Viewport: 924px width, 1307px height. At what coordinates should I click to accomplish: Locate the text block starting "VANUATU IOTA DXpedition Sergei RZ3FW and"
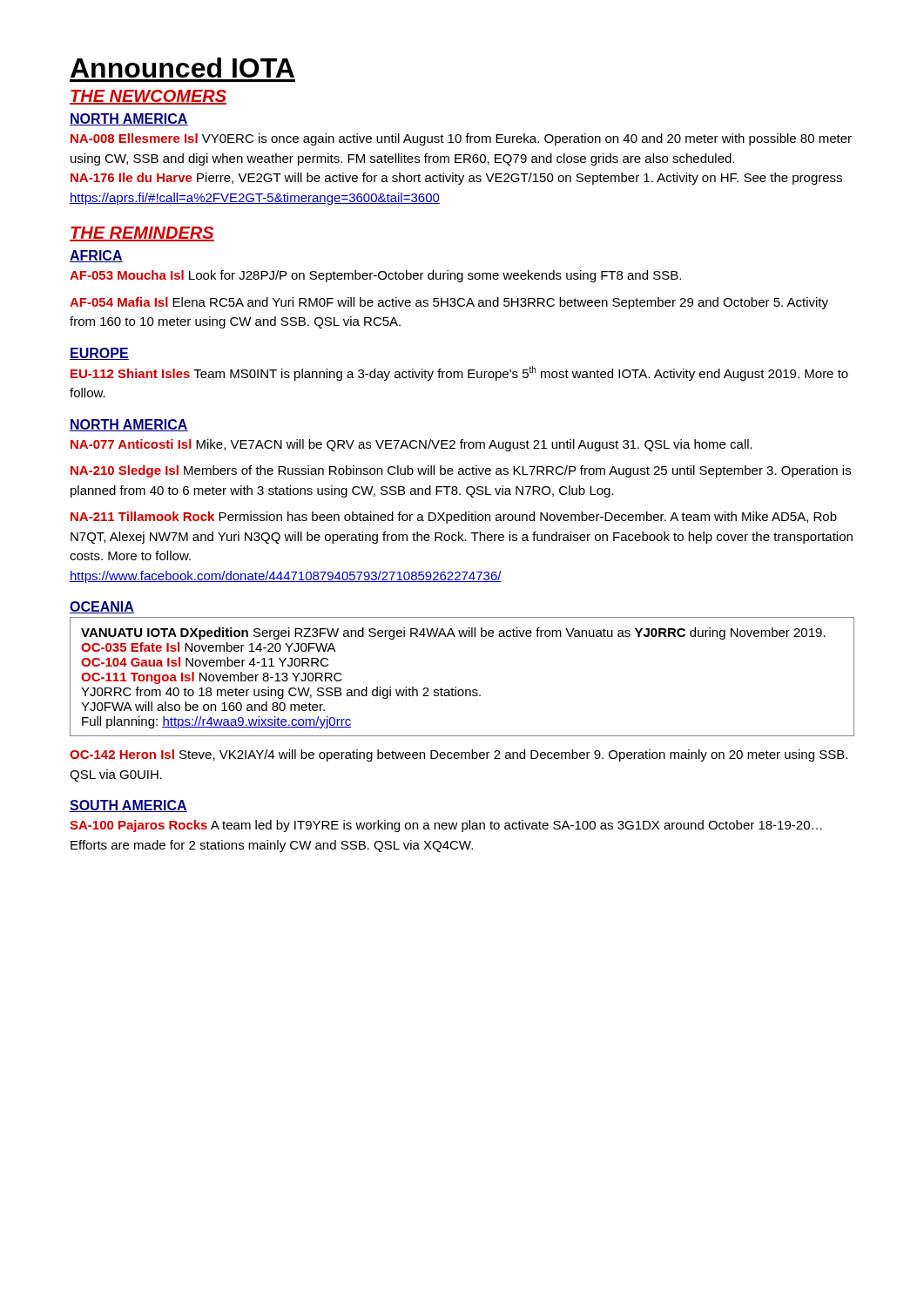[454, 677]
